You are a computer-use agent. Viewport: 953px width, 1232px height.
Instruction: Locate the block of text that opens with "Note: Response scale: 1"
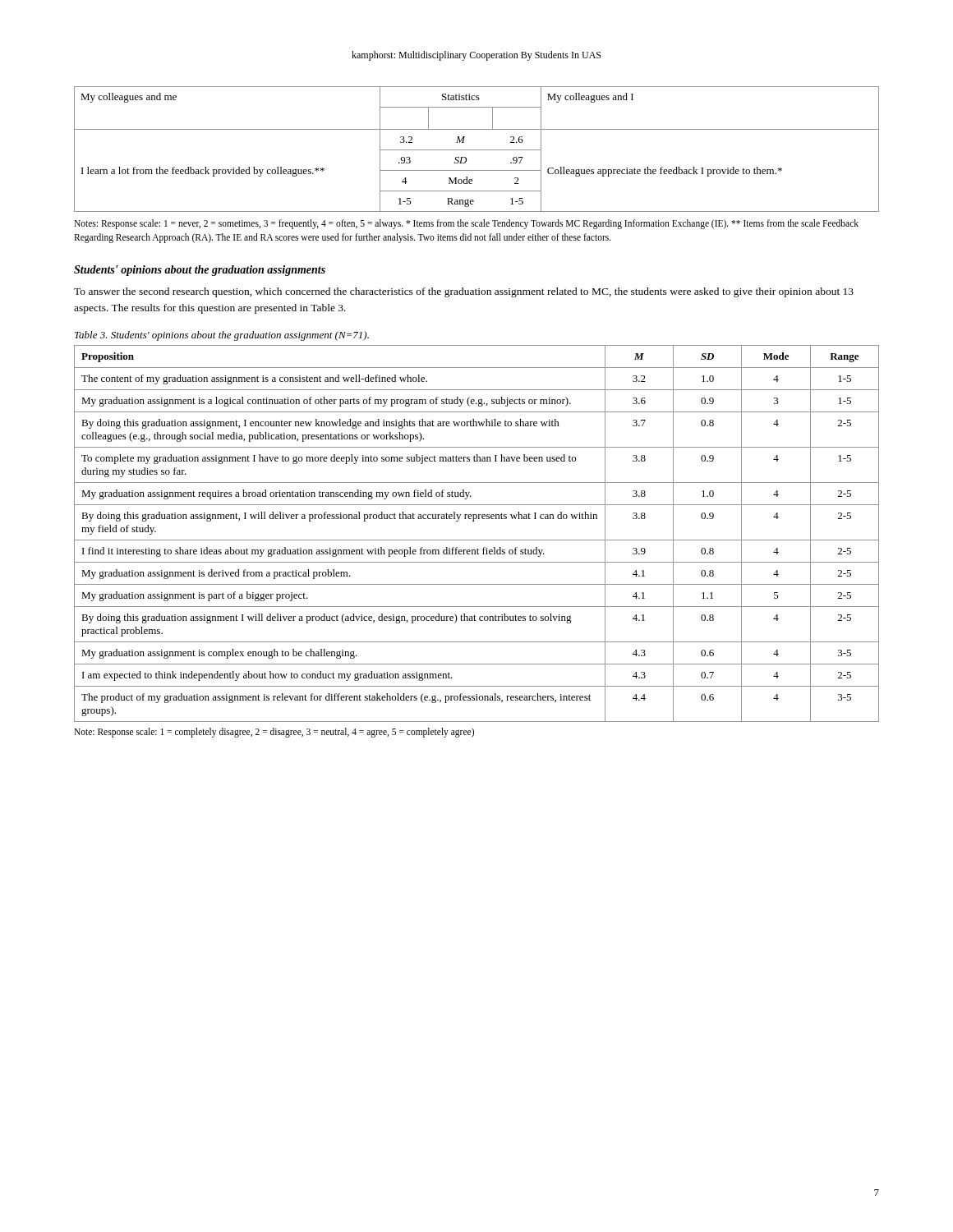pos(274,732)
